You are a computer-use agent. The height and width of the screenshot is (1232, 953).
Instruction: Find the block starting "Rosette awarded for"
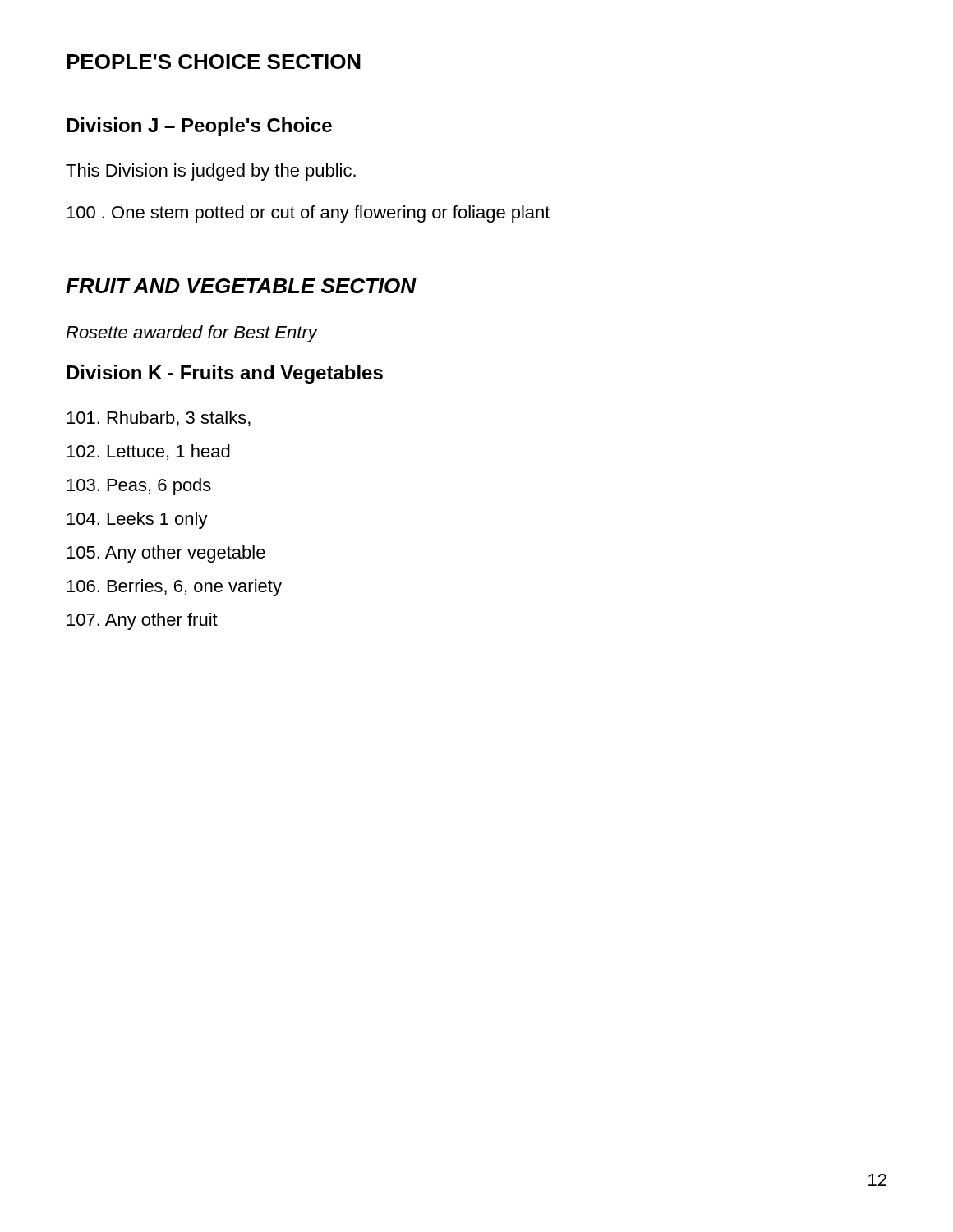tap(191, 332)
